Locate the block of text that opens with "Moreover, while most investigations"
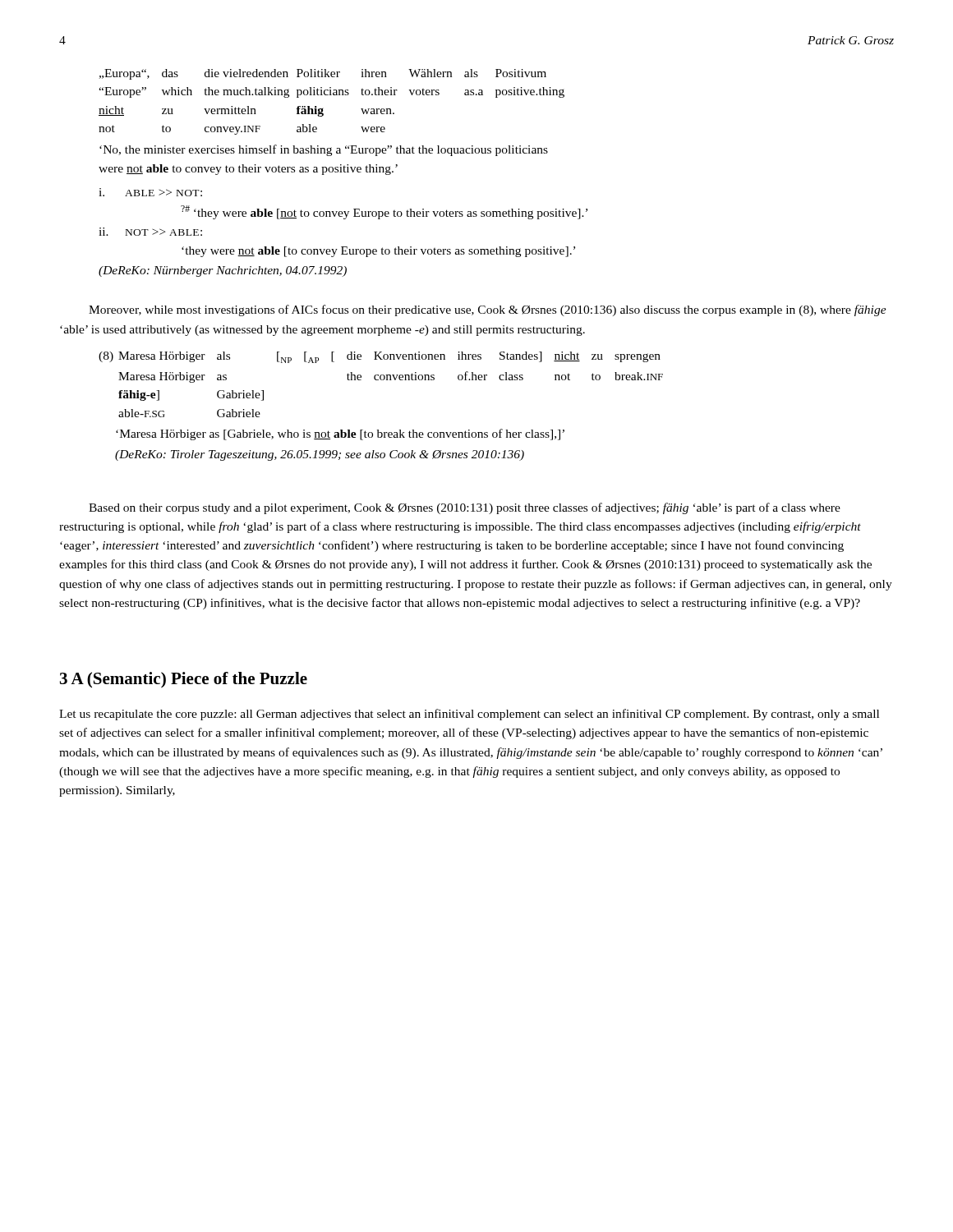Viewport: 953px width, 1232px height. coord(476,319)
